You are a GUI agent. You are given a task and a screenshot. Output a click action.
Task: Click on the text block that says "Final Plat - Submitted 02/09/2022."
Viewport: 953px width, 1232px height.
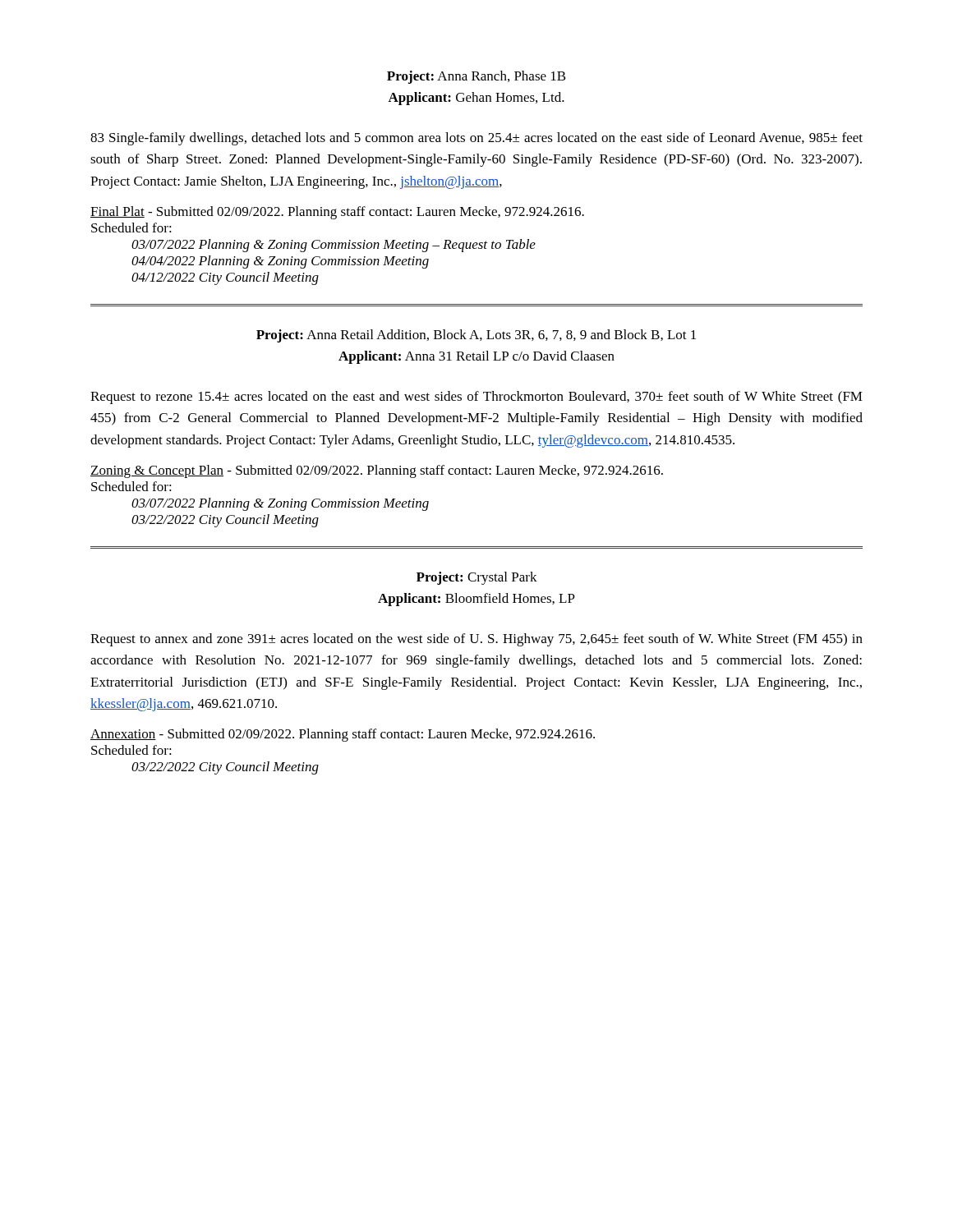coord(476,245)
